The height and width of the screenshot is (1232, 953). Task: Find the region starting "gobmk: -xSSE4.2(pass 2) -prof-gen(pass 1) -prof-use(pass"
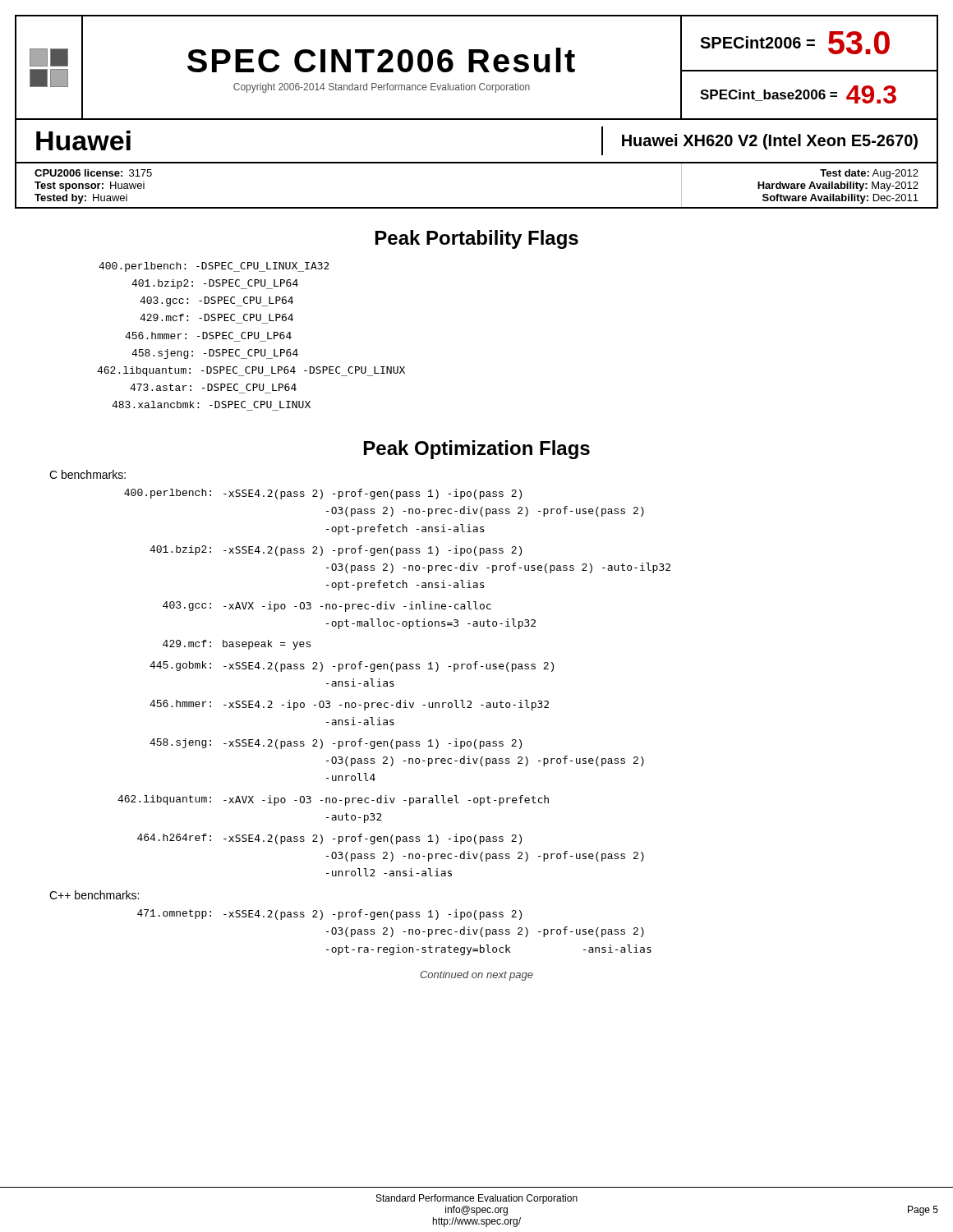(x=476, y=675)
